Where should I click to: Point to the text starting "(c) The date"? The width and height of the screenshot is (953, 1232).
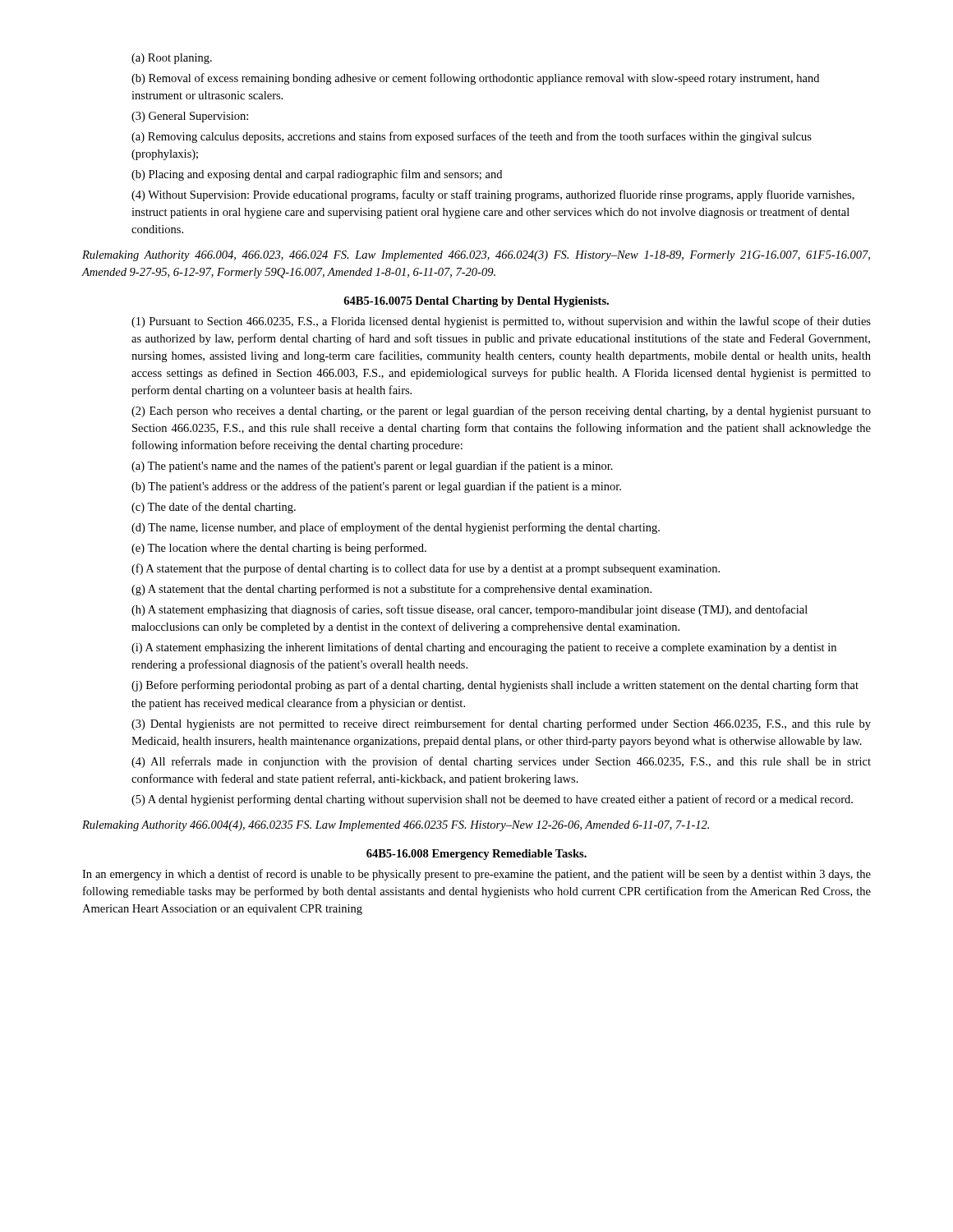214,507
